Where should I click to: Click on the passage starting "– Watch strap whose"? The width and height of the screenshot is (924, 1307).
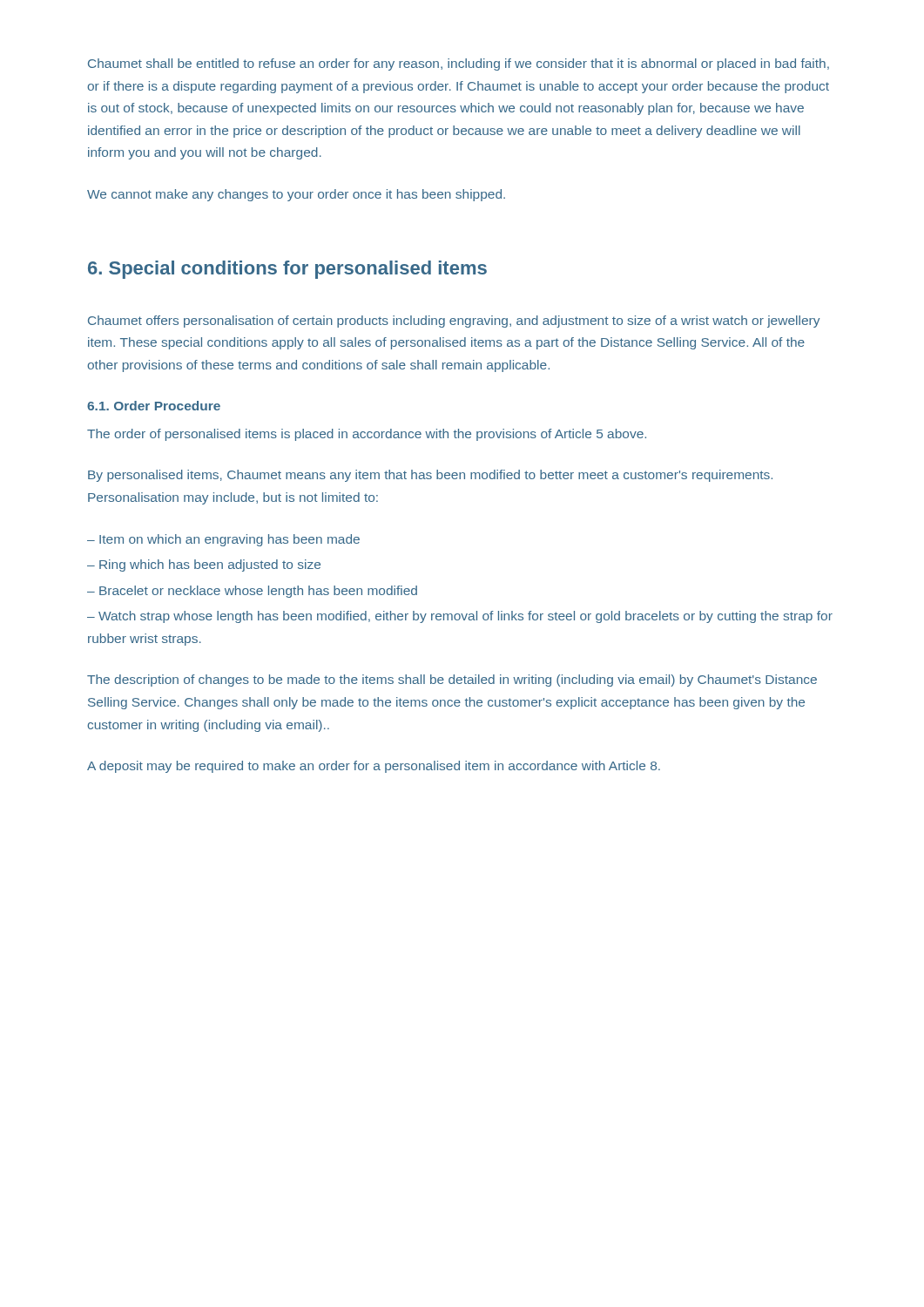tap(460, 627)
